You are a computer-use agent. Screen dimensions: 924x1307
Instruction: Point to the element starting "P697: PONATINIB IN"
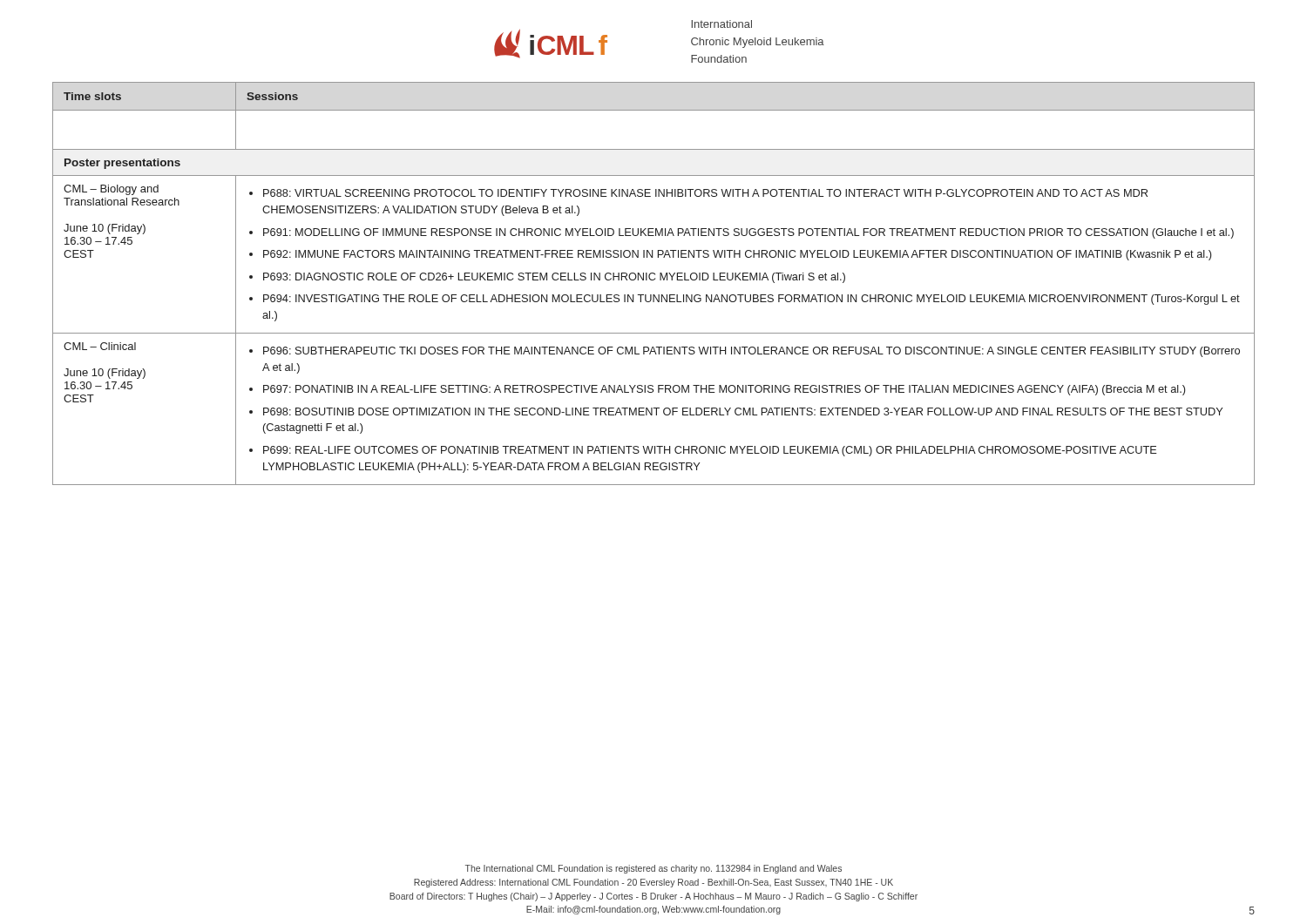coord(724,389)
